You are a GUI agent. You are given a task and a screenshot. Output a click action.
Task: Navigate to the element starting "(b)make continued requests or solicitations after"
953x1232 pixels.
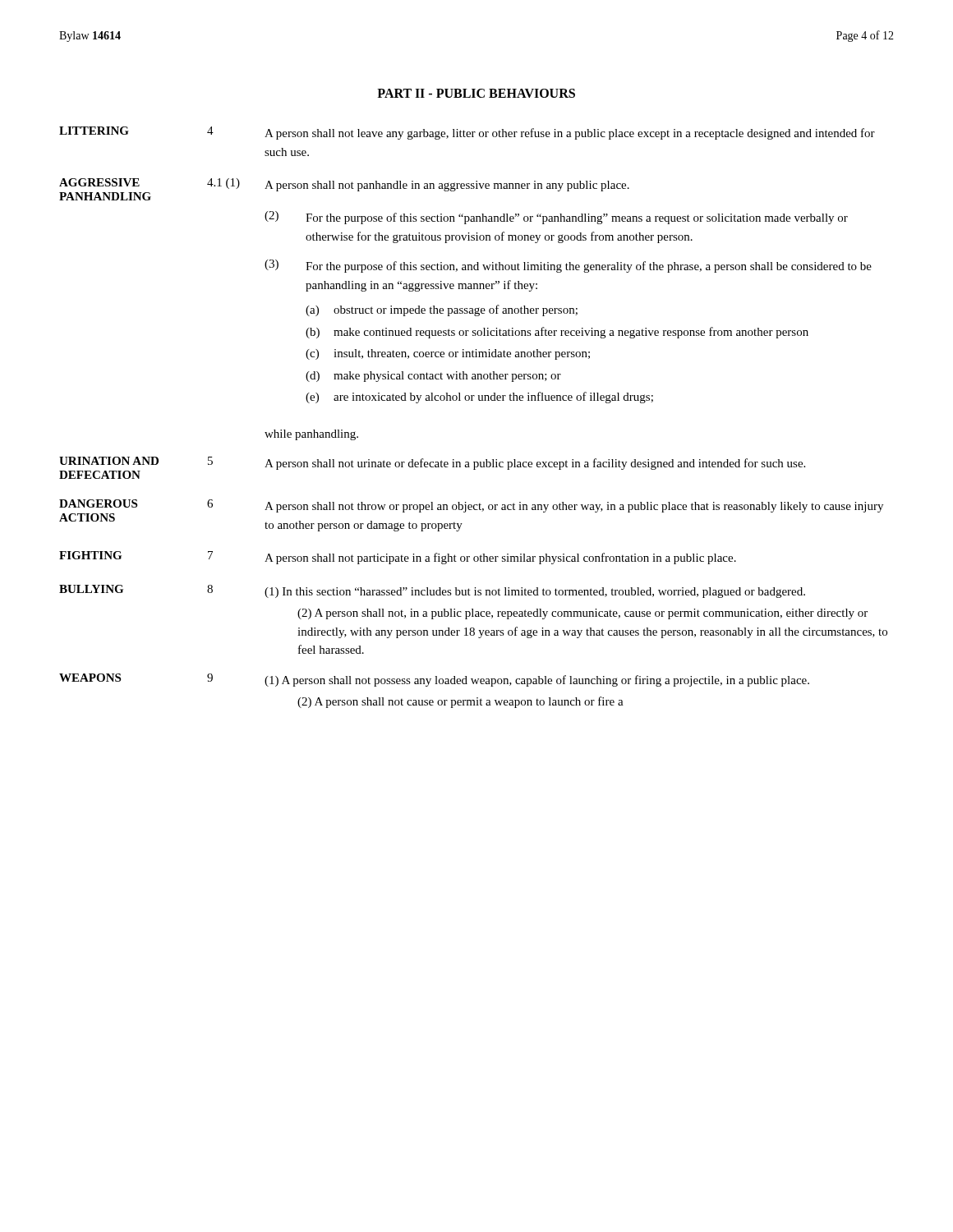click(x=557, y=332)
